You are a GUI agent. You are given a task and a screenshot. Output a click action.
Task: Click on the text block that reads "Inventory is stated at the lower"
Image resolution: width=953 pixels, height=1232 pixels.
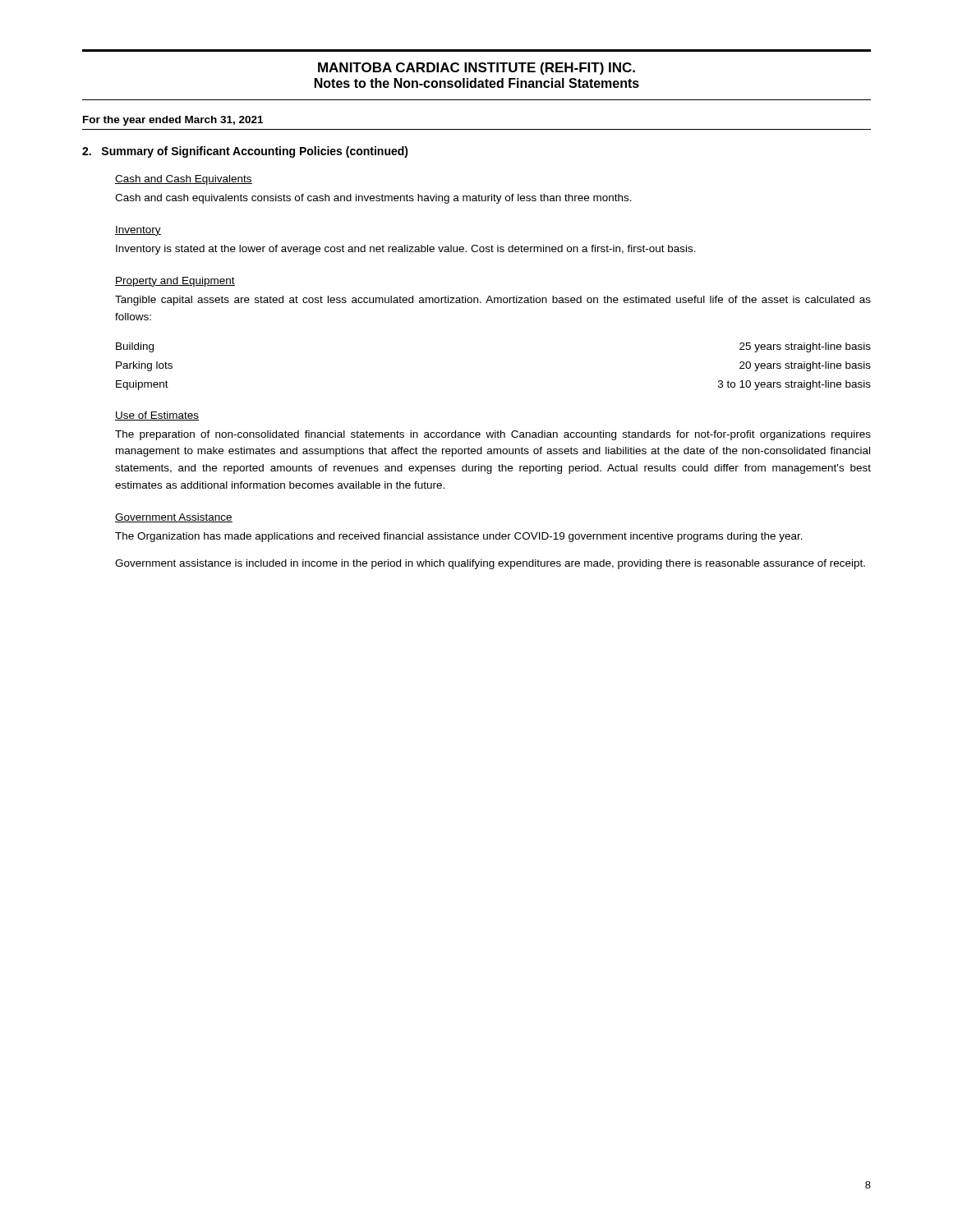(406, 248)
